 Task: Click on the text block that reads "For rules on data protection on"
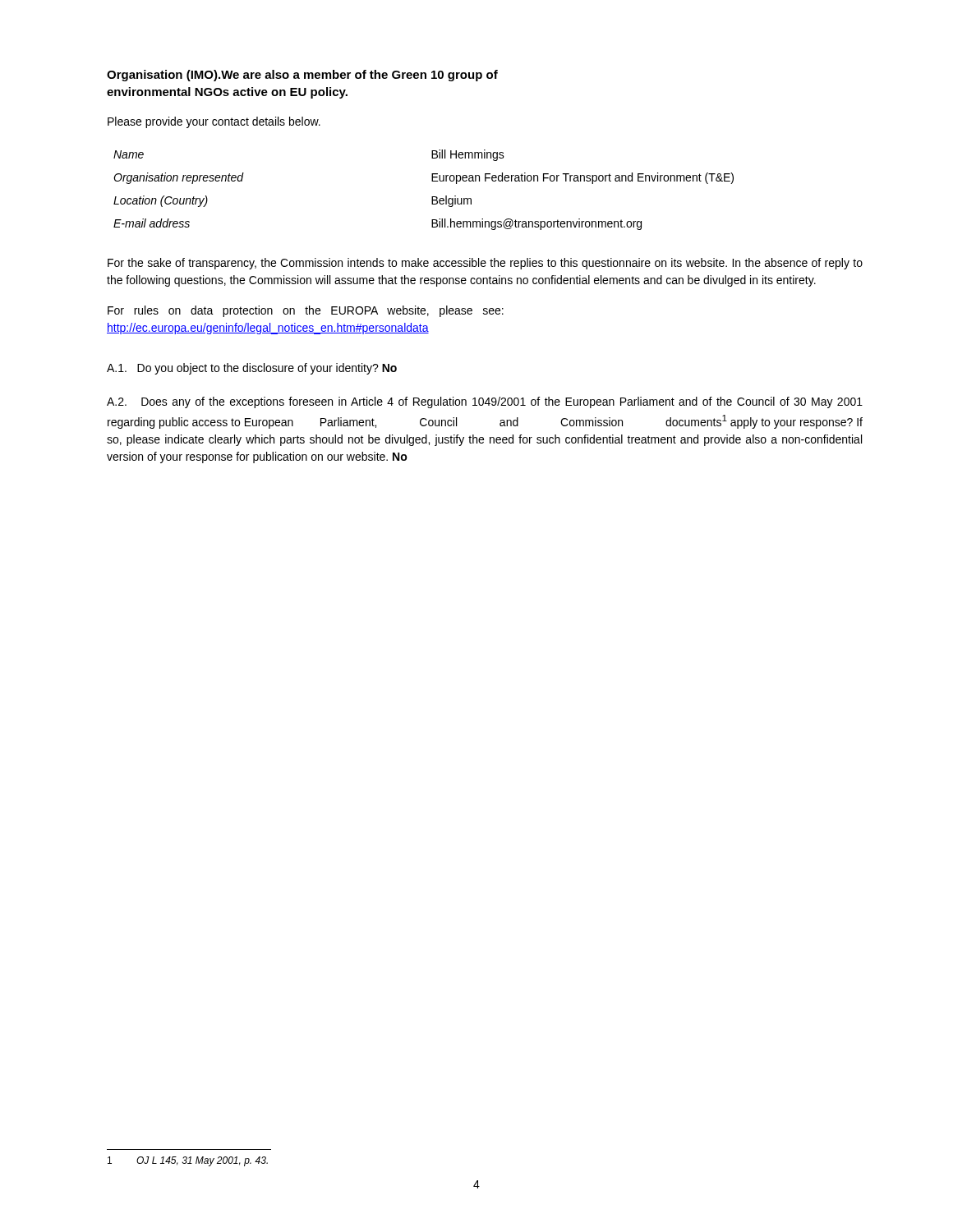tap(306, 319)
